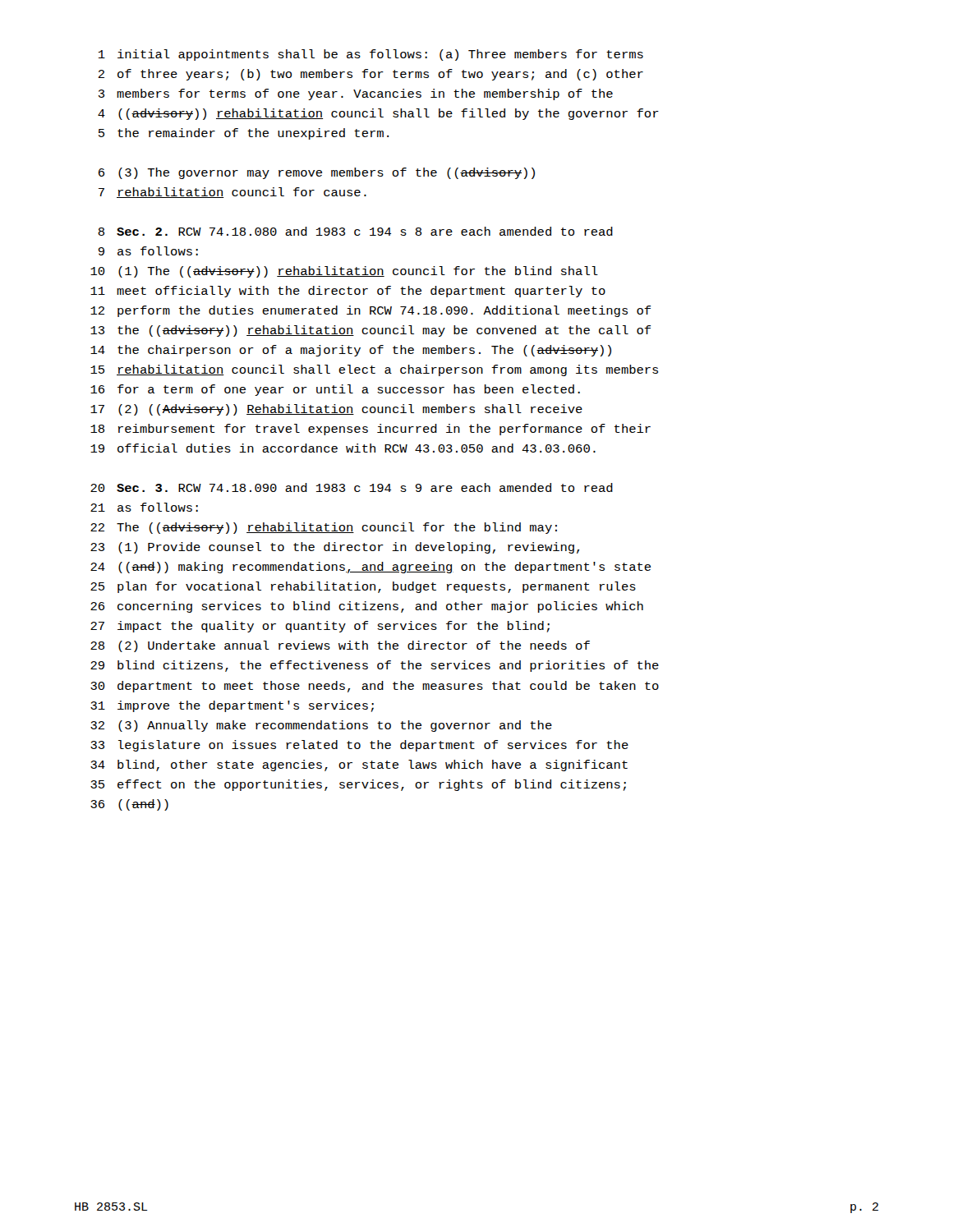Click the passage that begins "23 (1) Provide"
Screen dimensions: 1232x953
[x=476, y=588]
